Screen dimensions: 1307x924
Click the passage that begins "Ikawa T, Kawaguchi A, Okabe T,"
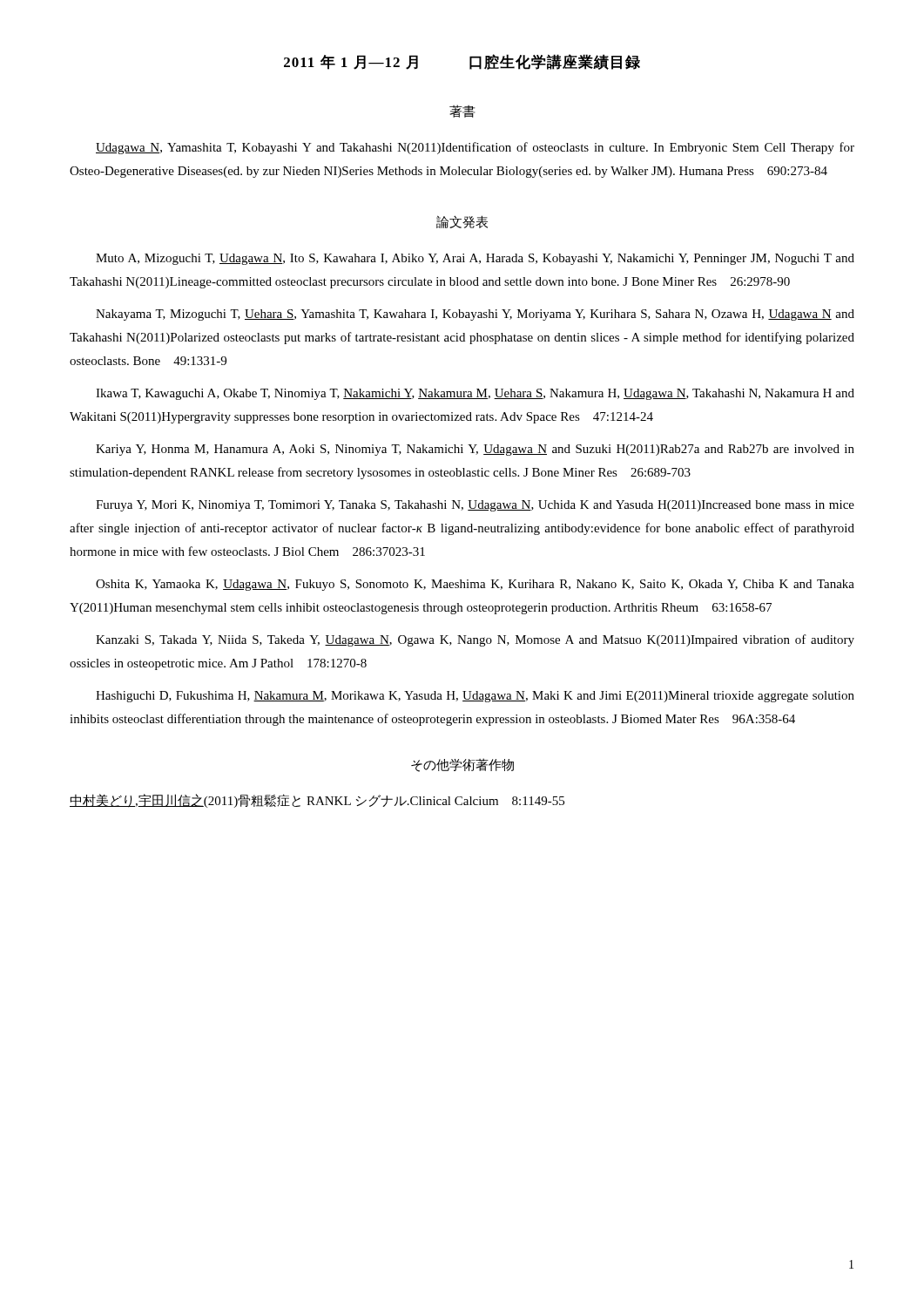pyautogui.click(x=462, y=405)
